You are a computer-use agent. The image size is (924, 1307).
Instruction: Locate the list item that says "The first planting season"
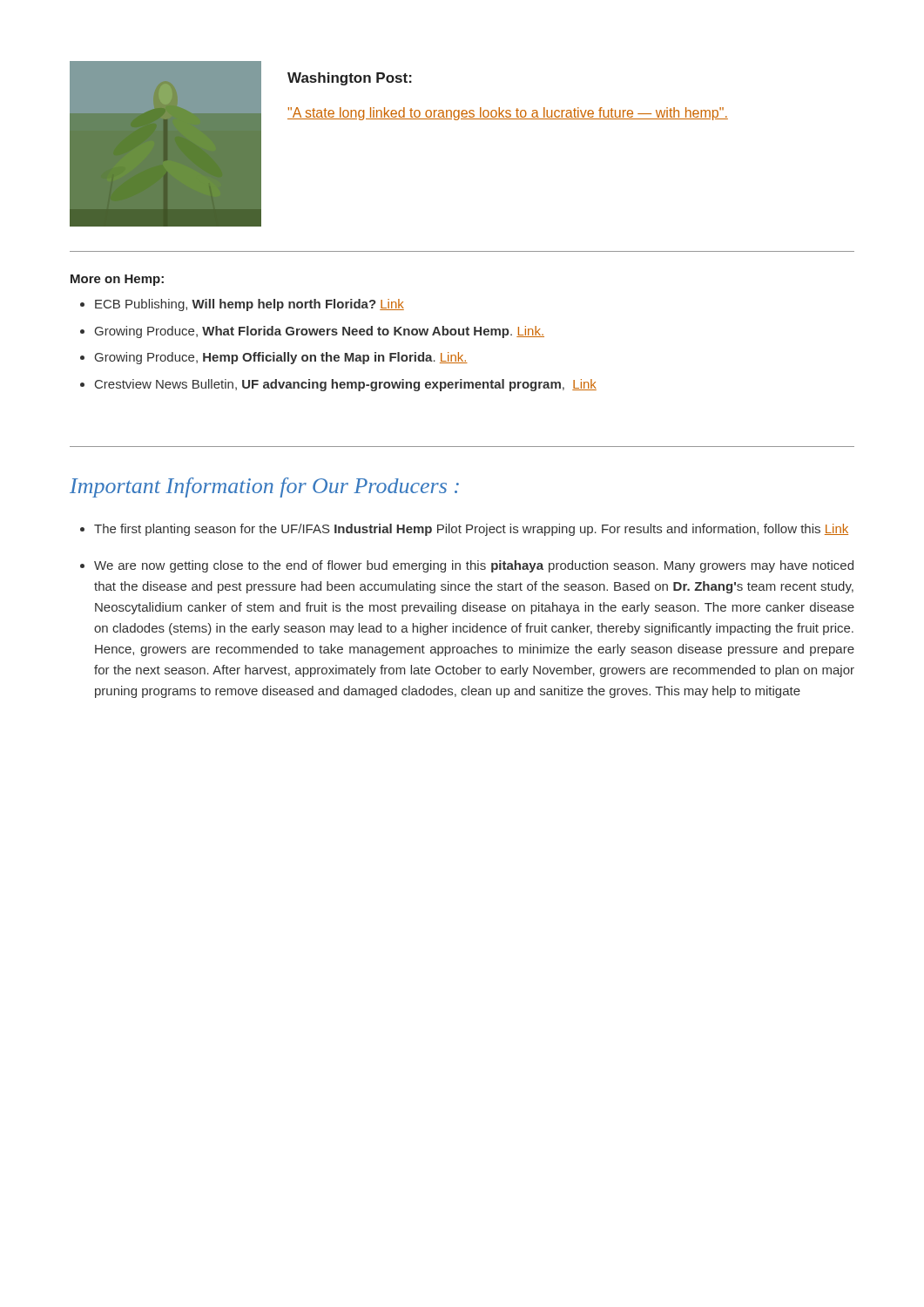pos(471,528)
